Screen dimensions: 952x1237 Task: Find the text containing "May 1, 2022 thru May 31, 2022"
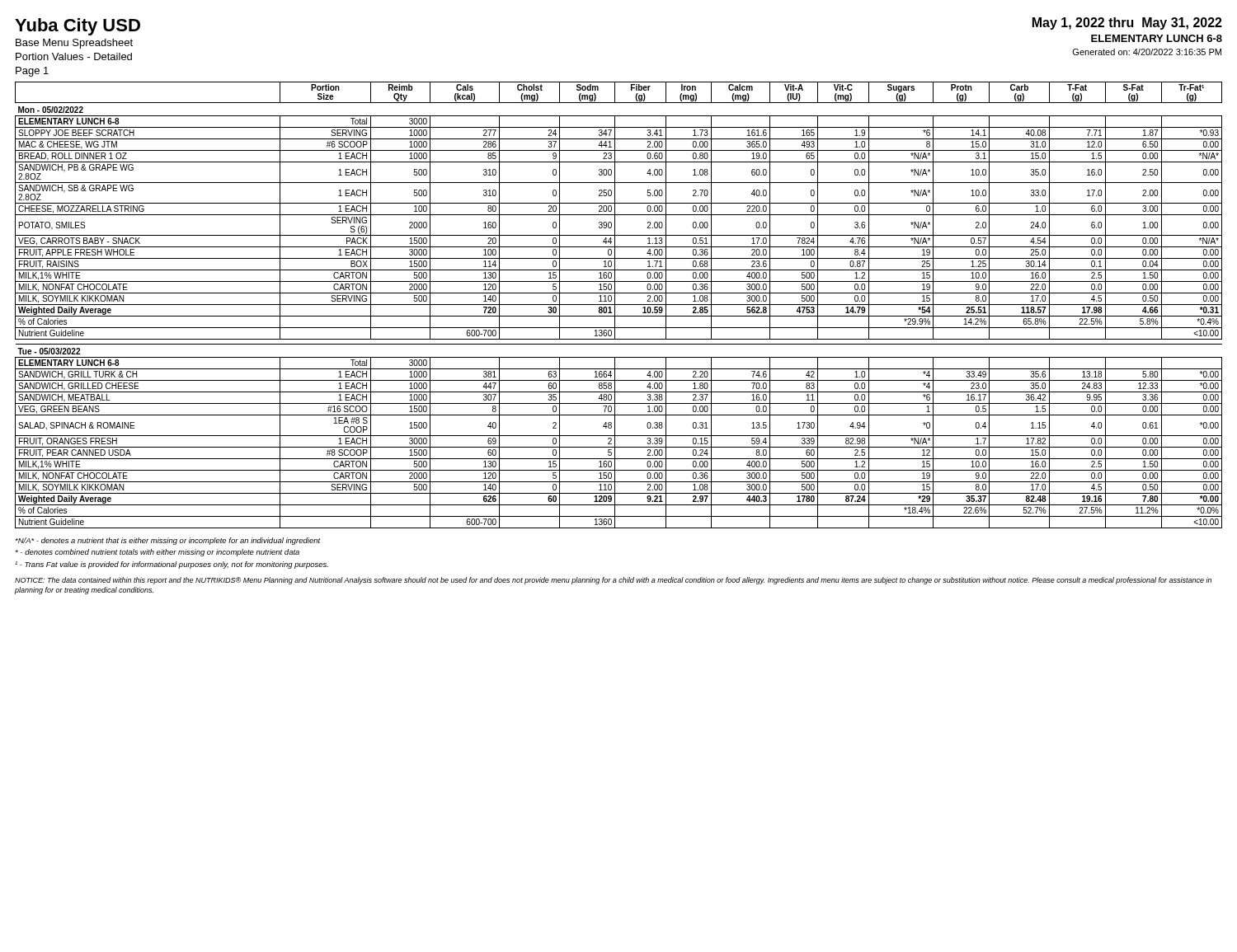[x=1127, y=23]
